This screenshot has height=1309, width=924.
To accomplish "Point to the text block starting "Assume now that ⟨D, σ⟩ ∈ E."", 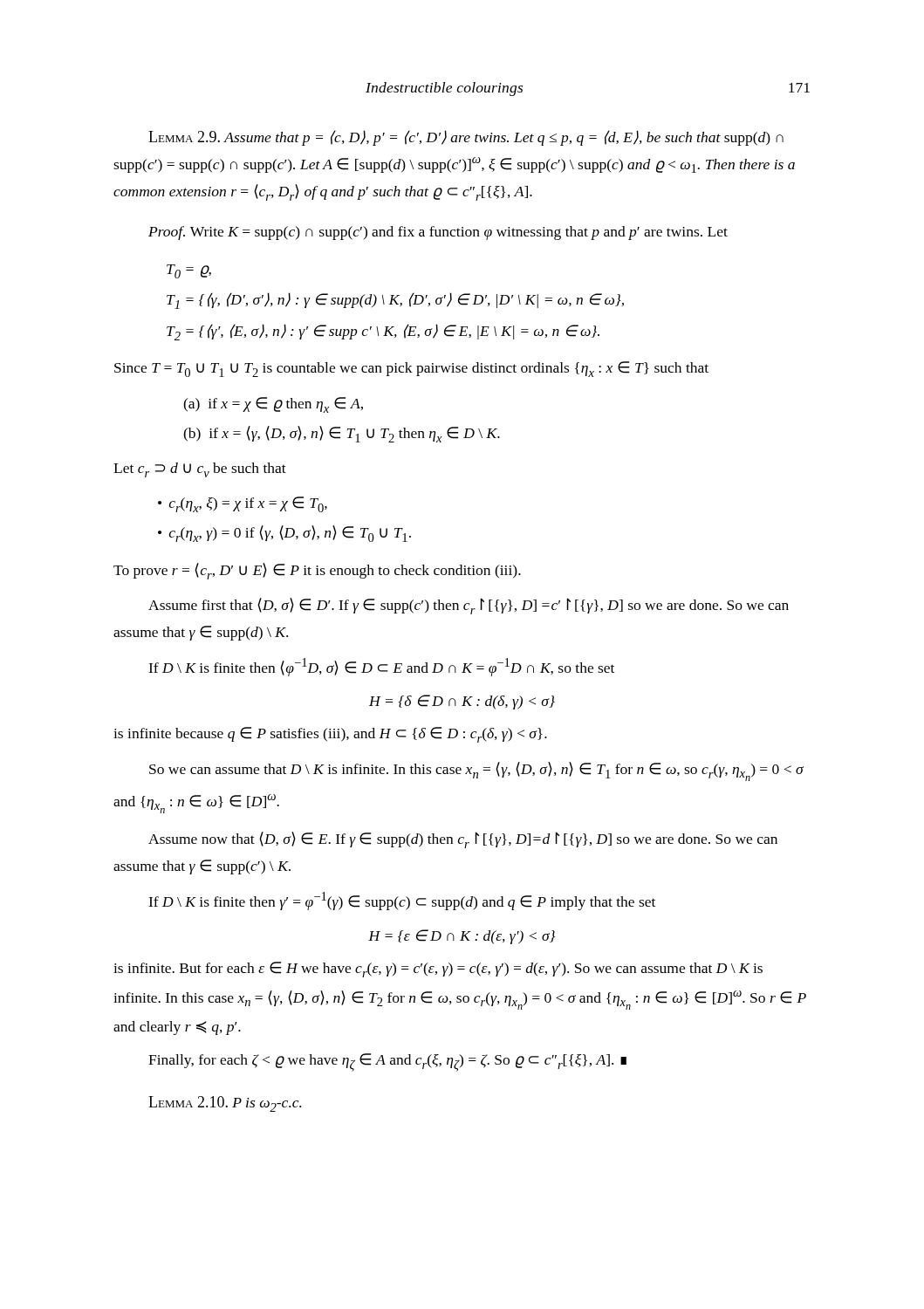I will pyautogui.click(x=446, y=852).
